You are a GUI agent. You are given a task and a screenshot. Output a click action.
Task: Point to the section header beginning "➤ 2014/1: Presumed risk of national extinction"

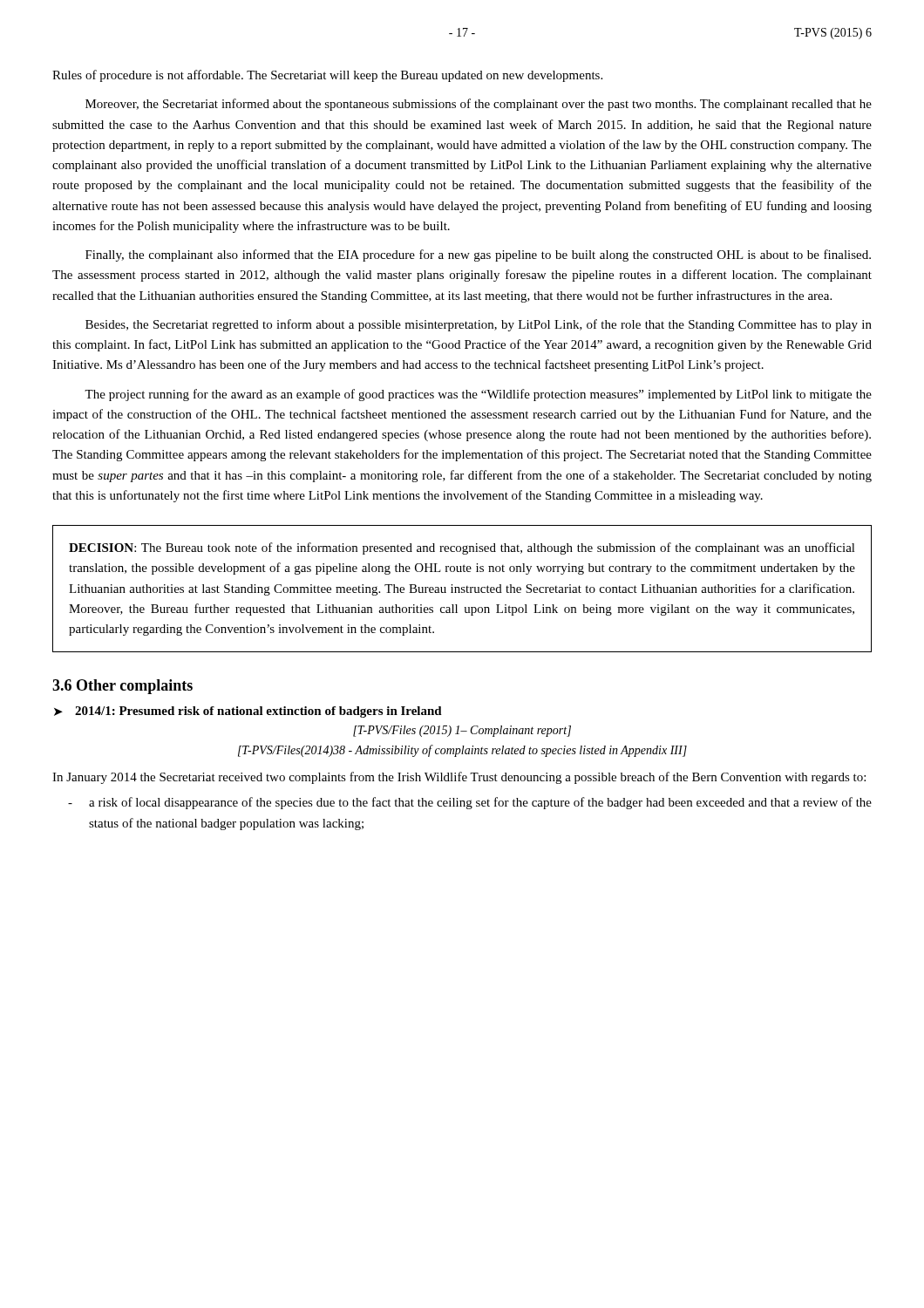pyautogui.click(x=247, y=712)
